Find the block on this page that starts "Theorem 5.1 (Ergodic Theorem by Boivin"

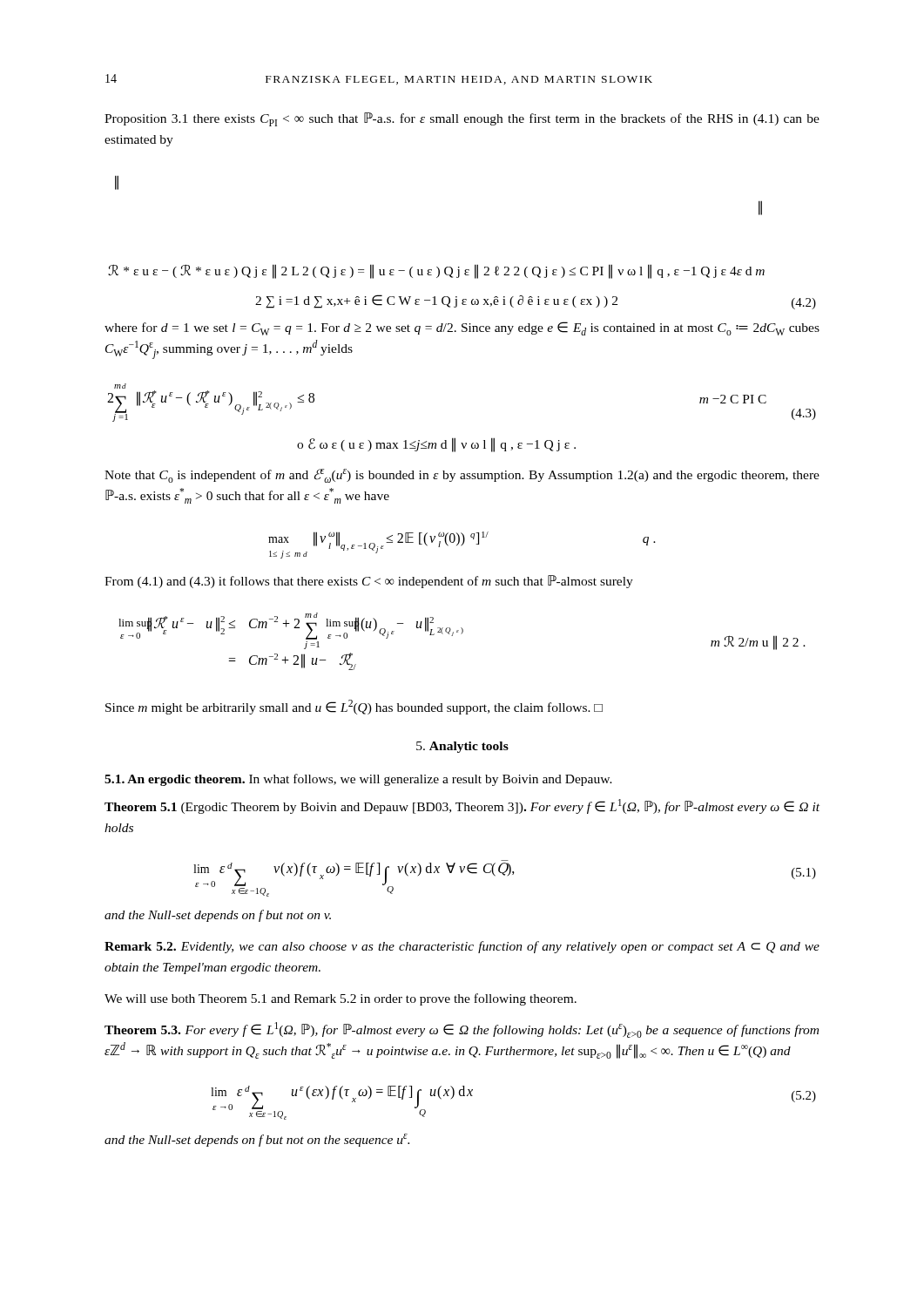click(x=462, y=816)
